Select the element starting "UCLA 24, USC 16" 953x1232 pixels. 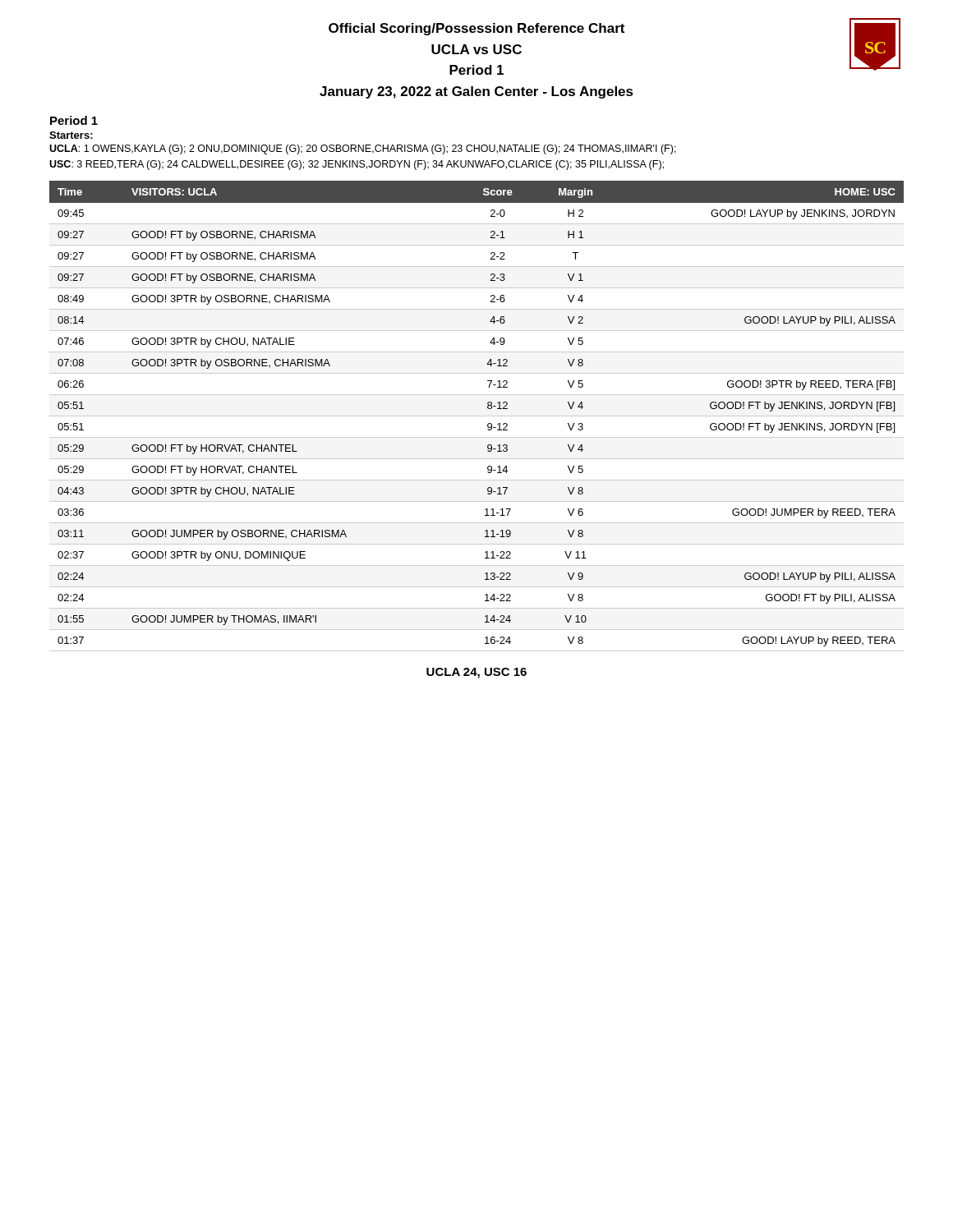click(x=476, y=671)
